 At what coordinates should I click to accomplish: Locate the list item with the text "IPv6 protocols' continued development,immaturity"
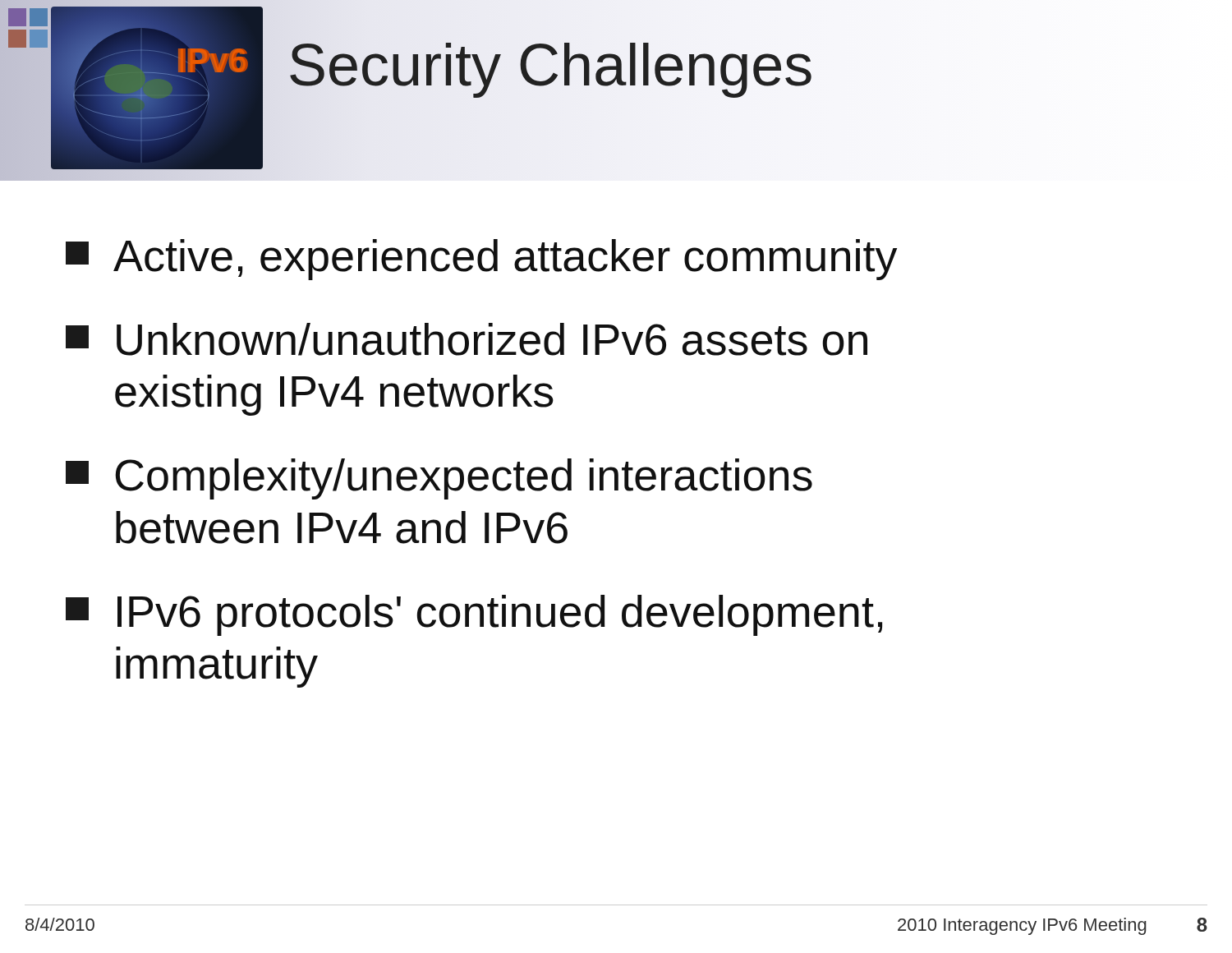click(624, 638)
